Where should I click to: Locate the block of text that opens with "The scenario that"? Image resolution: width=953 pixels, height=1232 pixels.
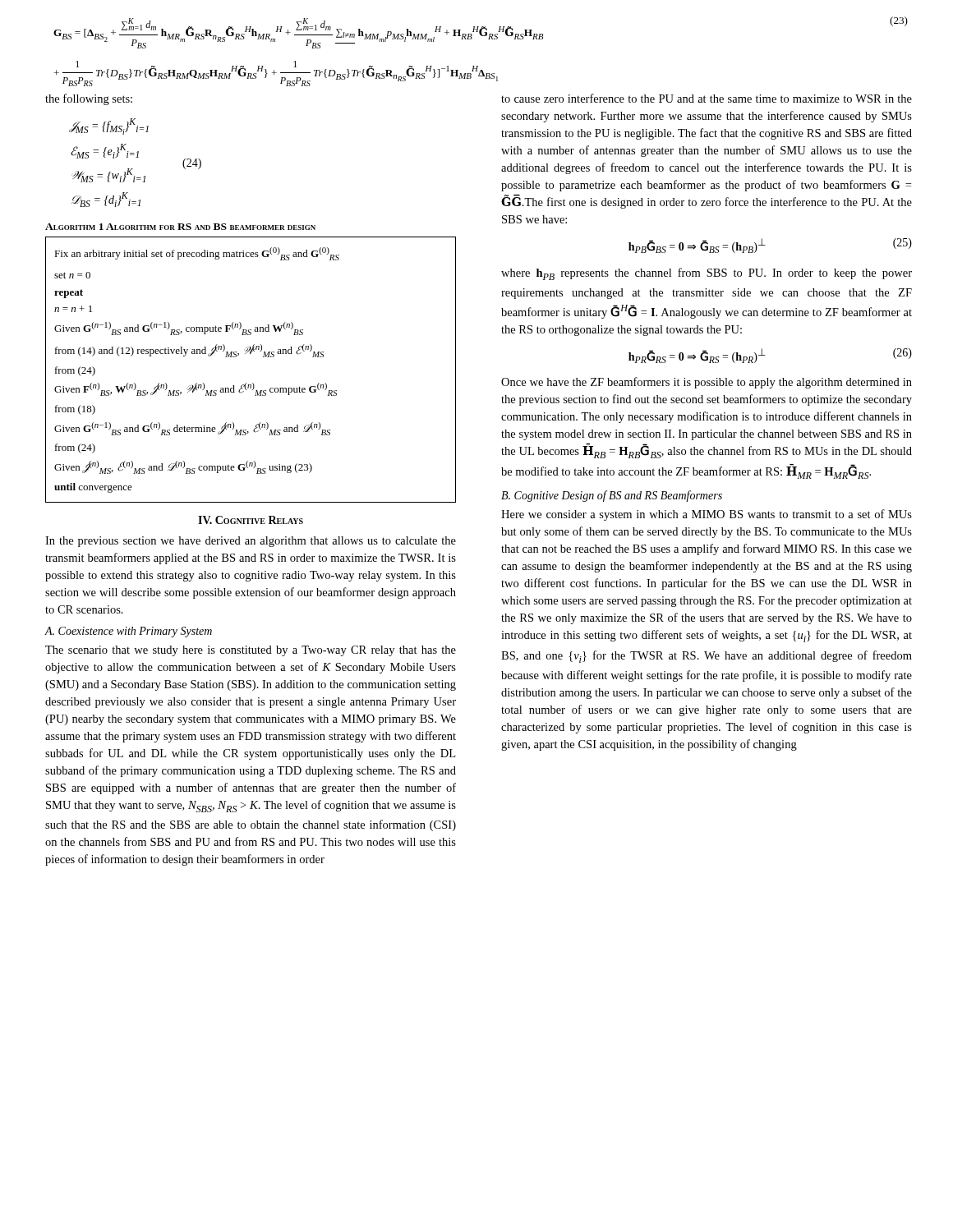click(x=251, y=755)
